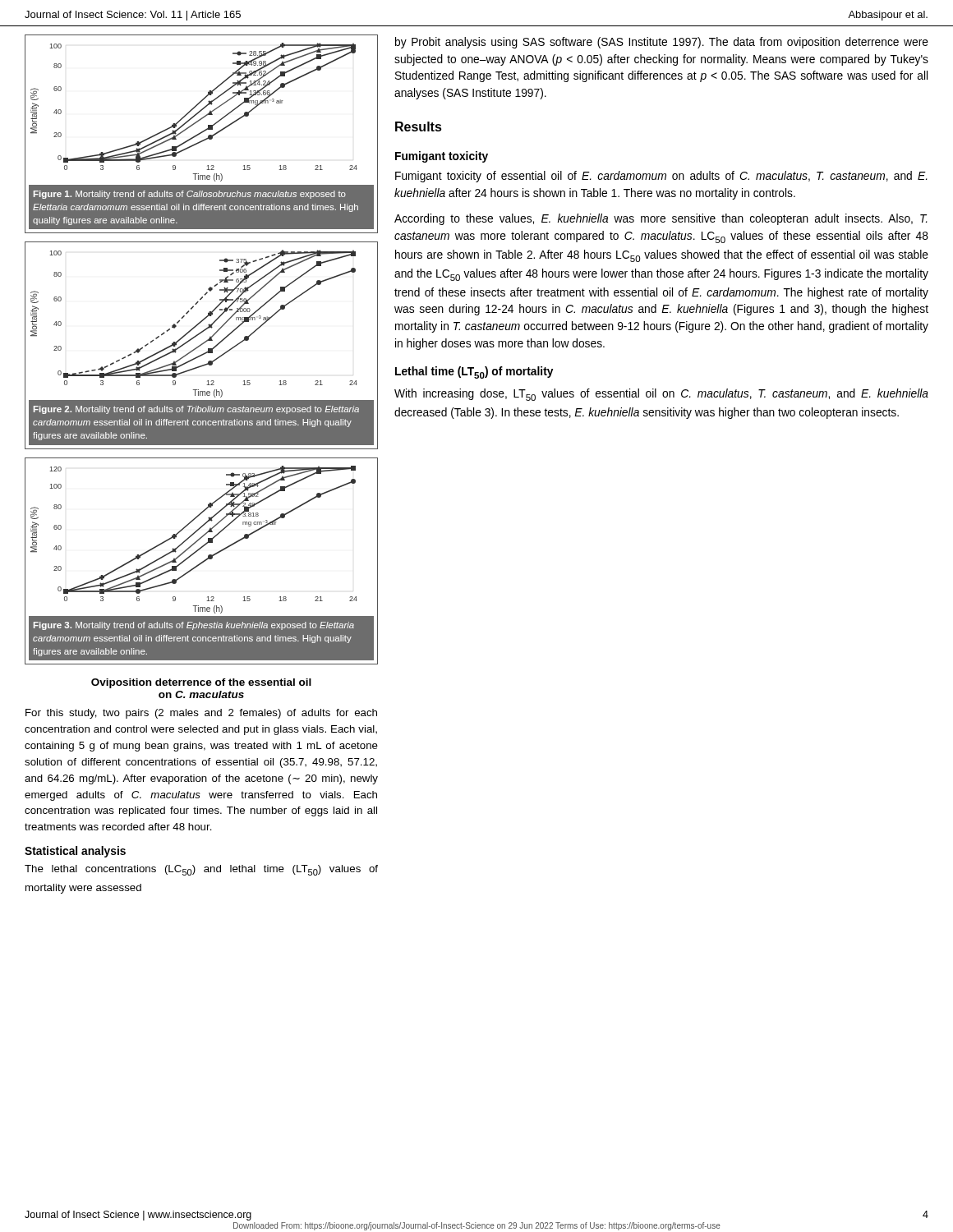
Task: Locate the section header containing "Lethal time (LT50) of mortality"
Action: pyautogui.click(x=474, y=373)
